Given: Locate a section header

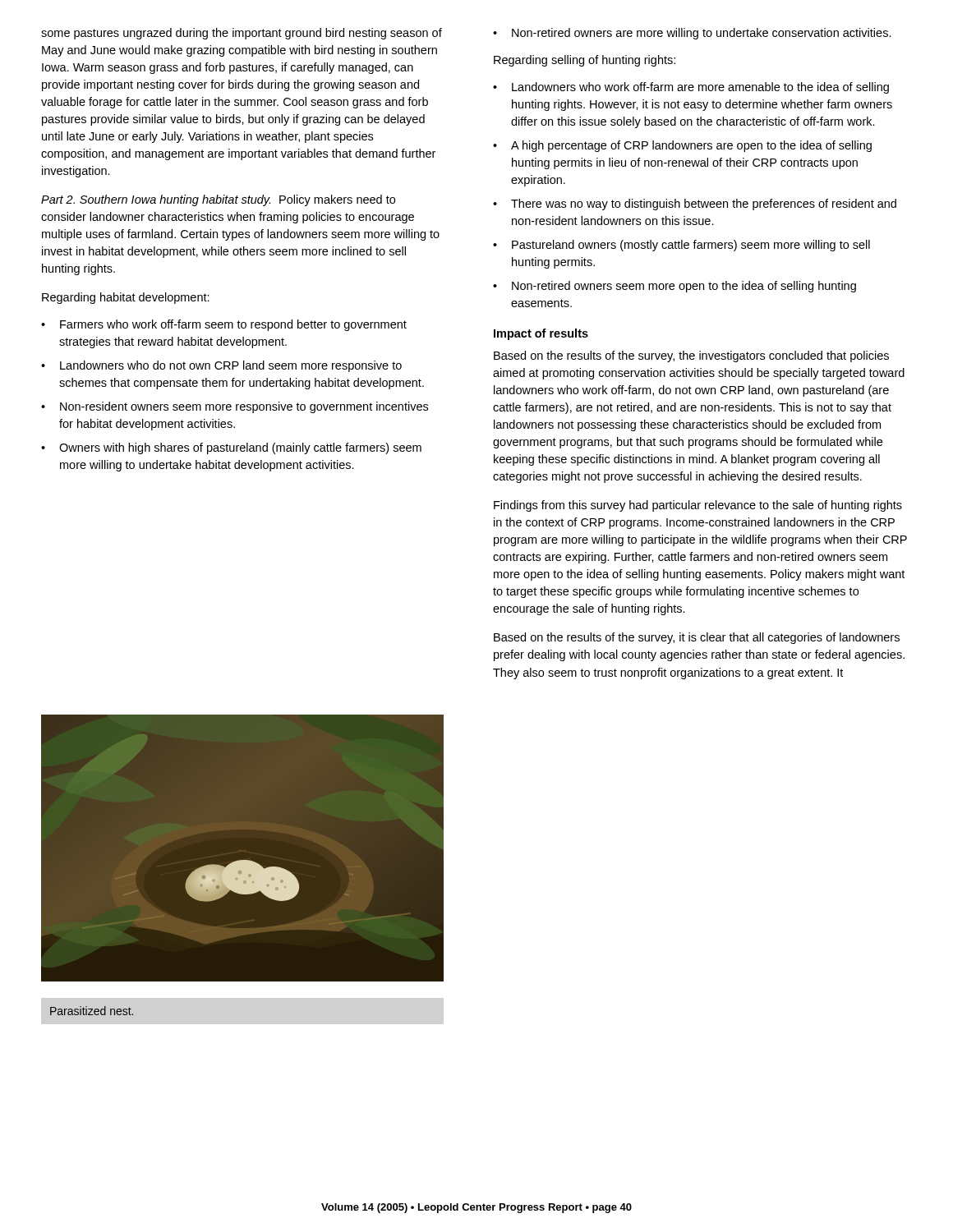Looking at the screenshot, I should coord(541,334).
